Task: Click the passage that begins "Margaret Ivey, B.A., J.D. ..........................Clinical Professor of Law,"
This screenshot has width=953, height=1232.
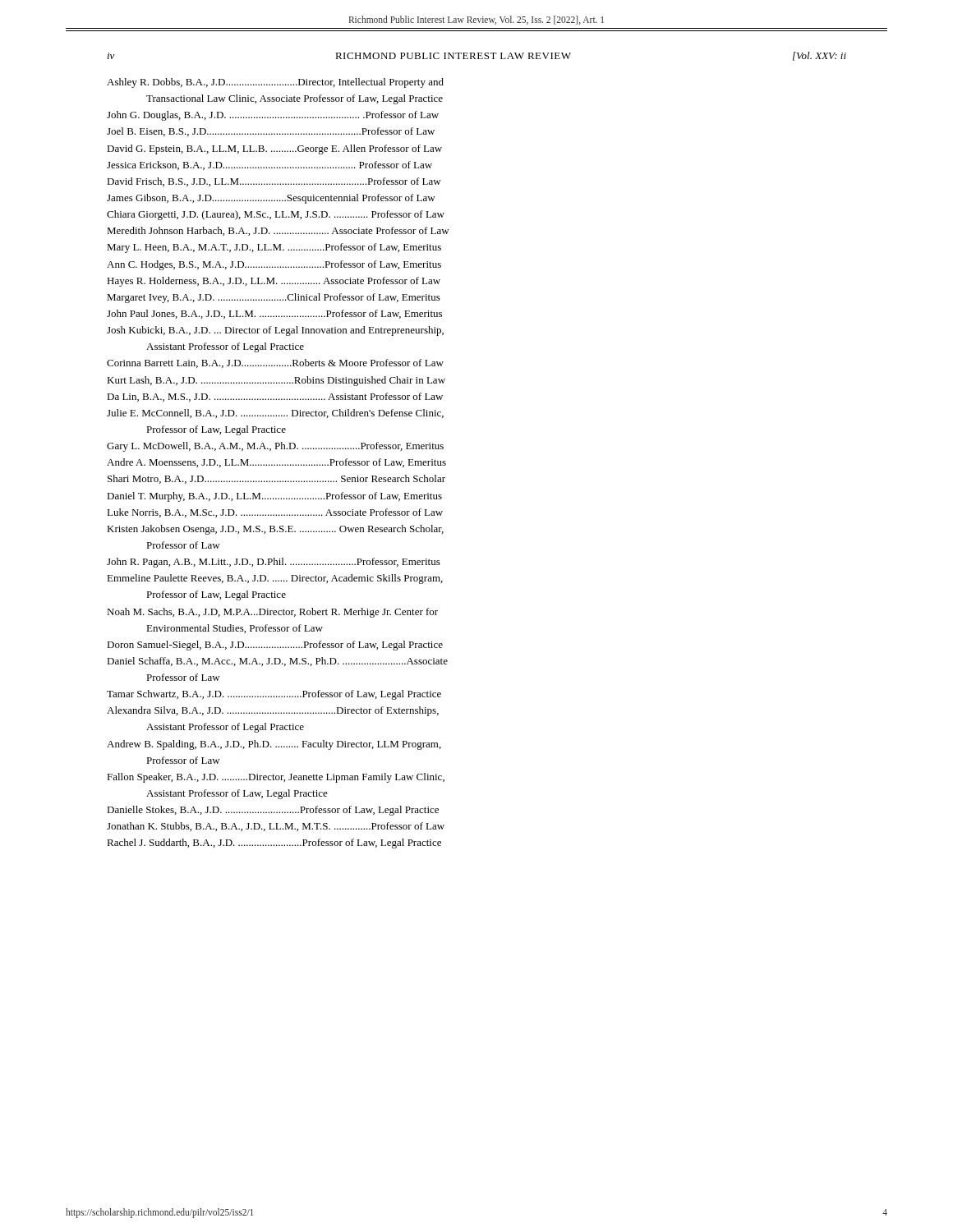Action: 273,297
